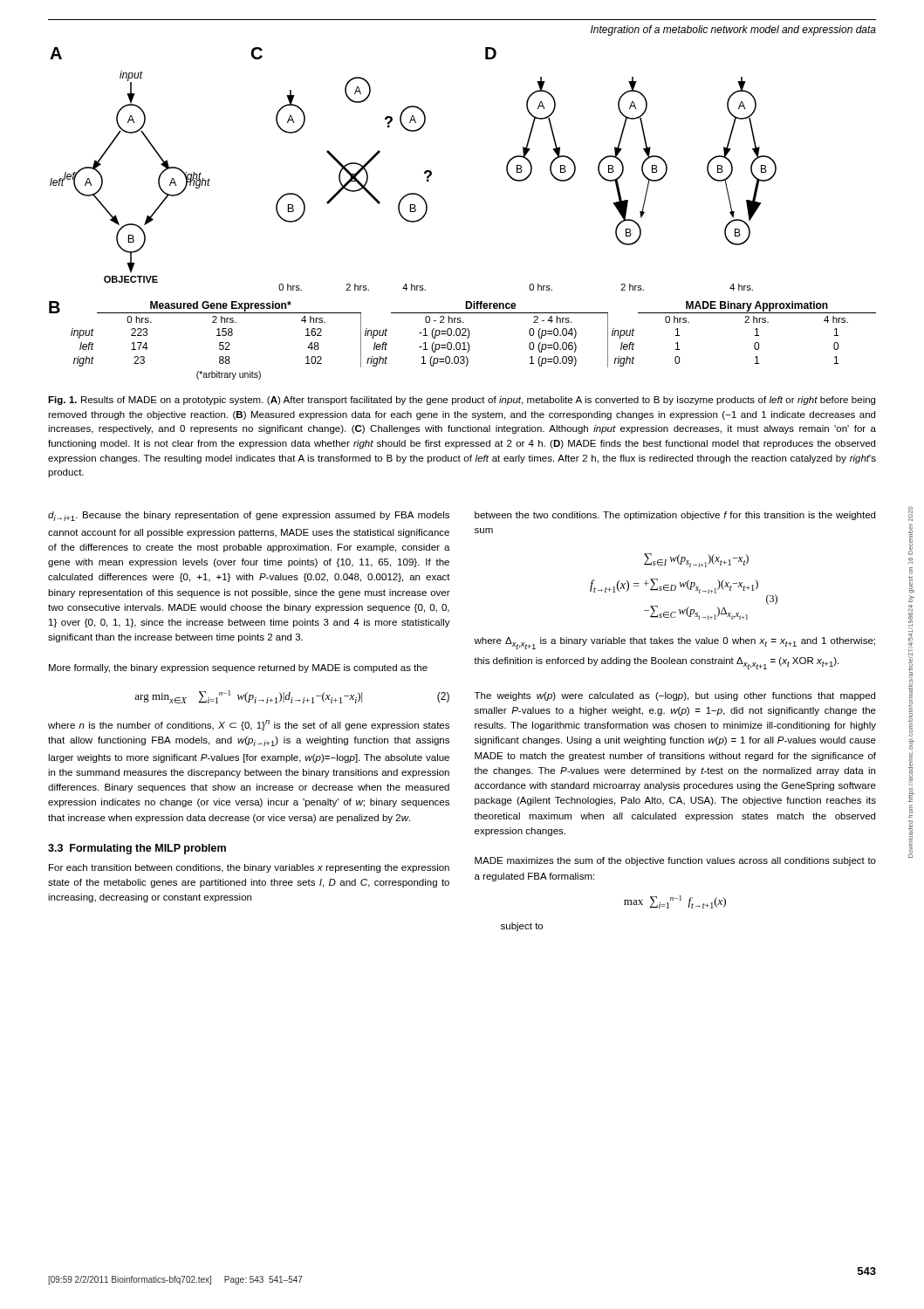Find the text block that reads "between the two conditions. The"

click(x=675, y=522)
